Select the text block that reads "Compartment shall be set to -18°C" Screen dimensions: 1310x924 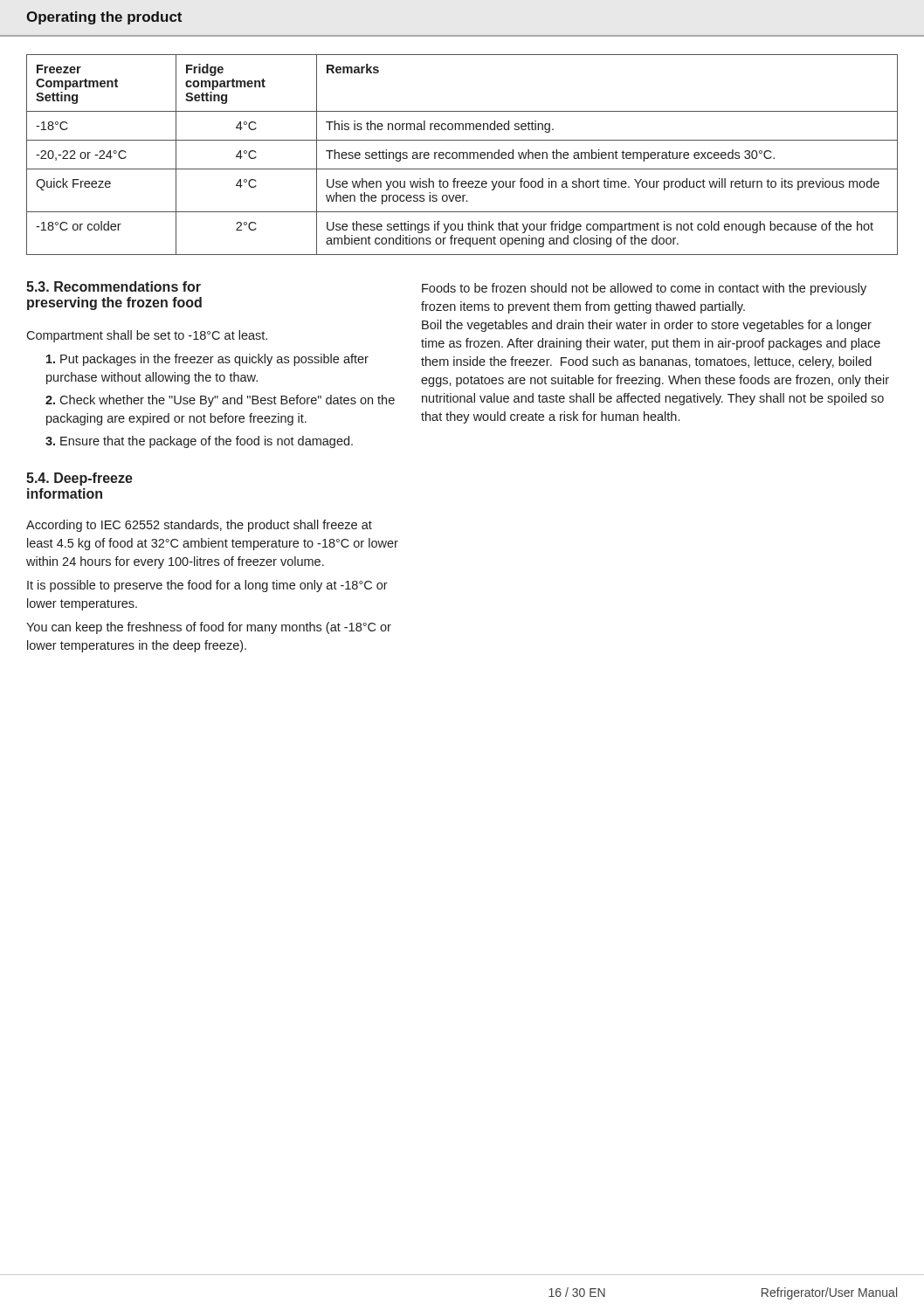click(x=147, y=335)
